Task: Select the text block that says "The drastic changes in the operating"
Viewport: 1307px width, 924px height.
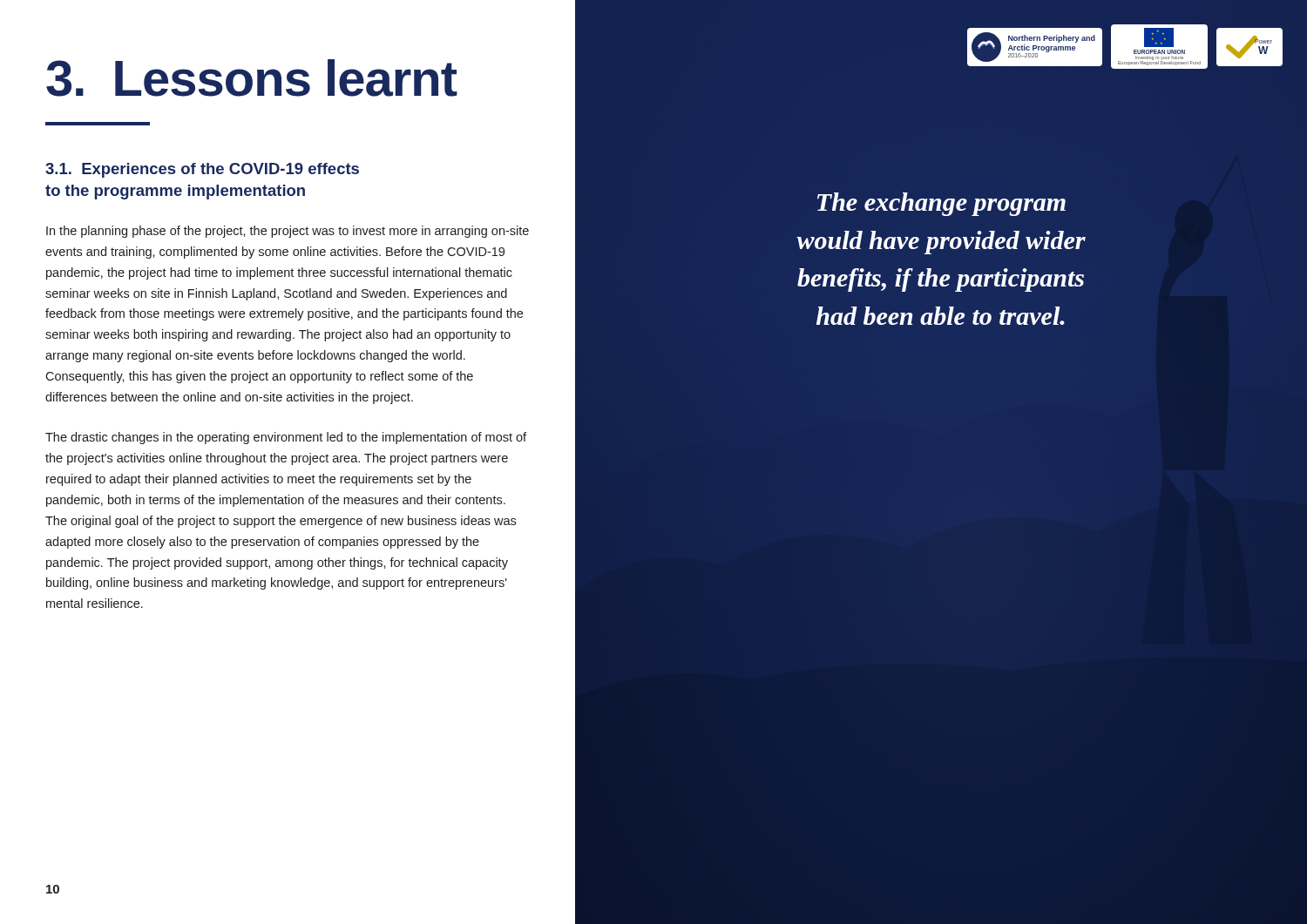Action: 288,521
